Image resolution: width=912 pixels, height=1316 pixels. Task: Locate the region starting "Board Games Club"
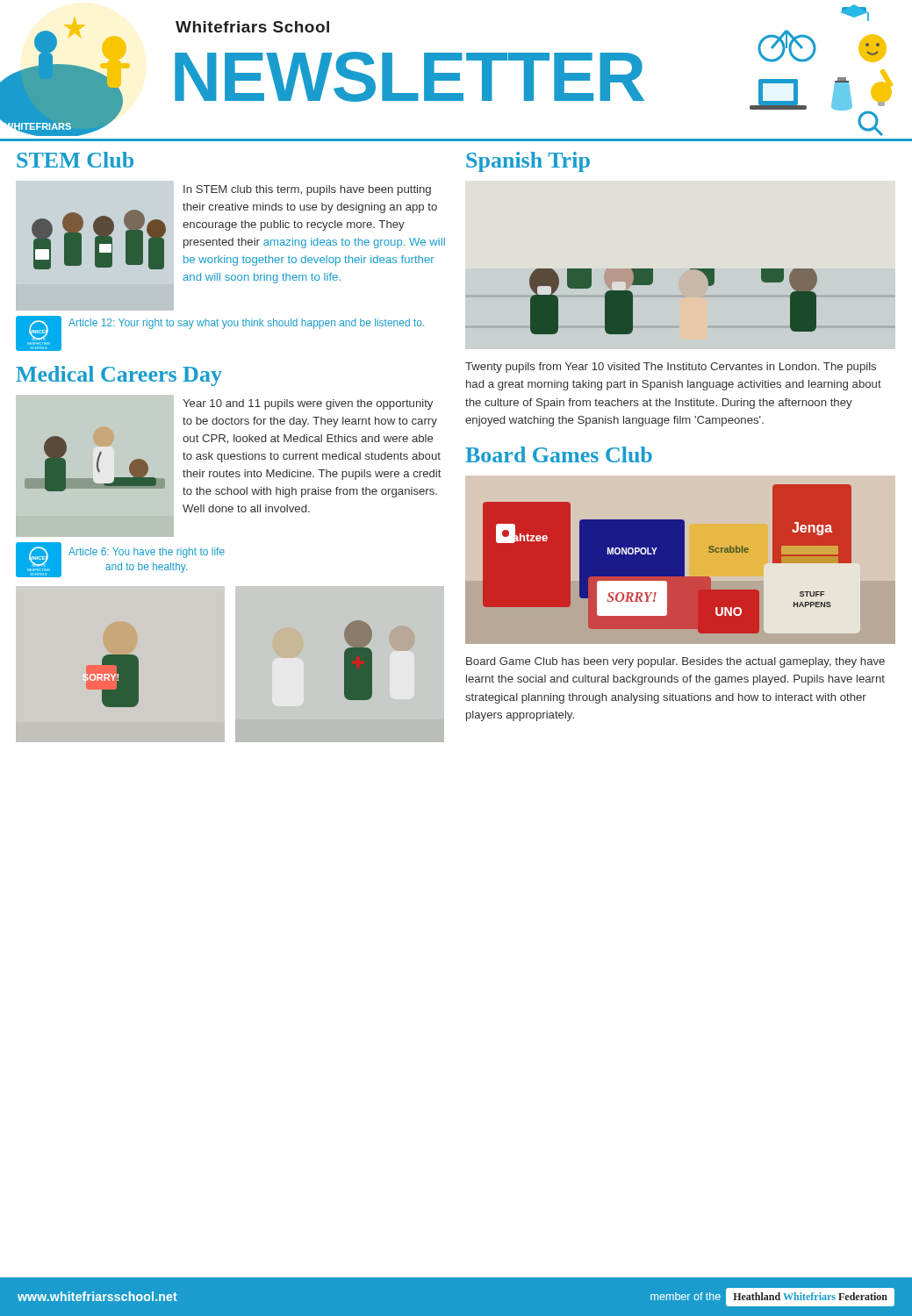point(559,455)
